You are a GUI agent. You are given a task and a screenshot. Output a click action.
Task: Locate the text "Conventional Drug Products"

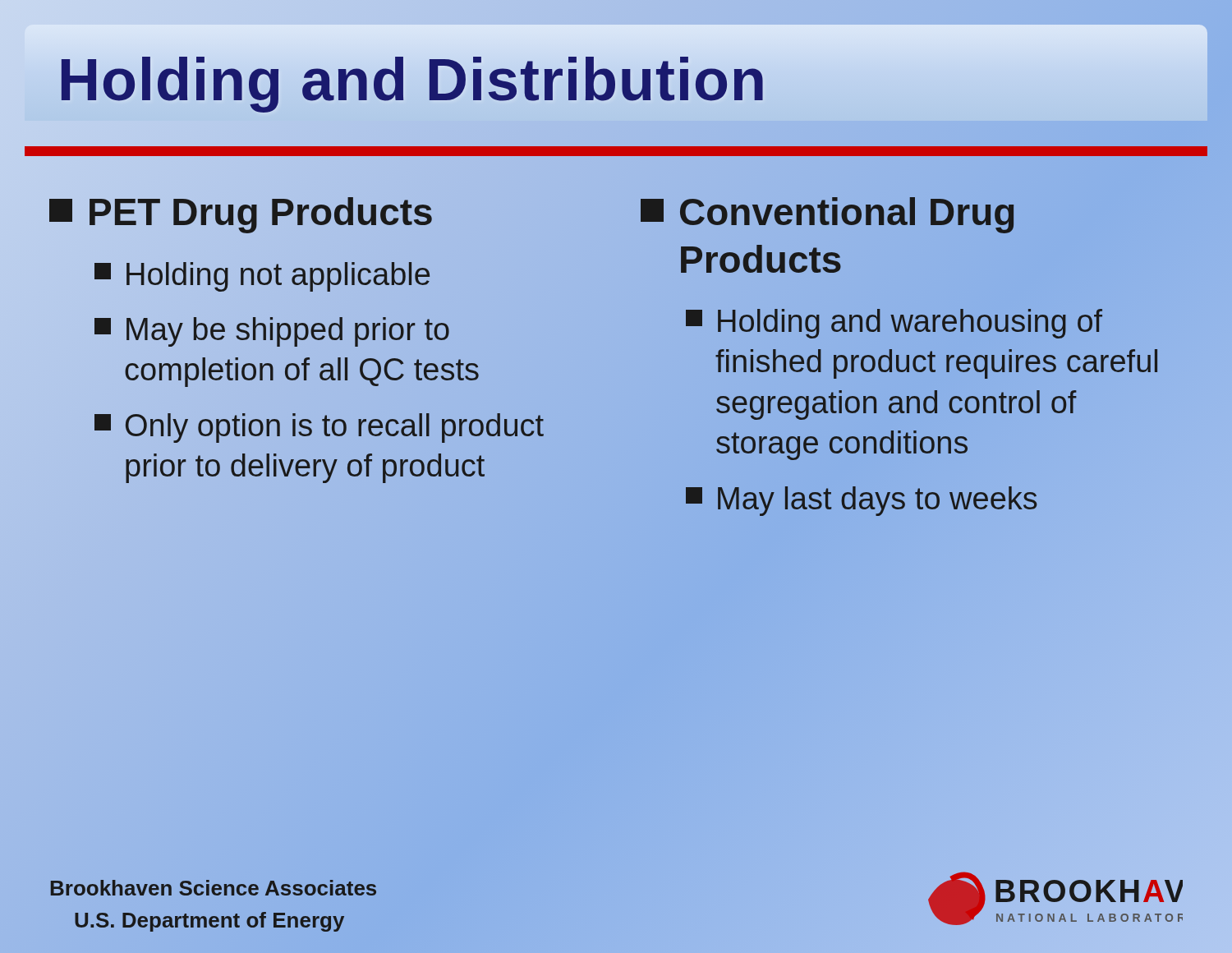pos(912,236)
